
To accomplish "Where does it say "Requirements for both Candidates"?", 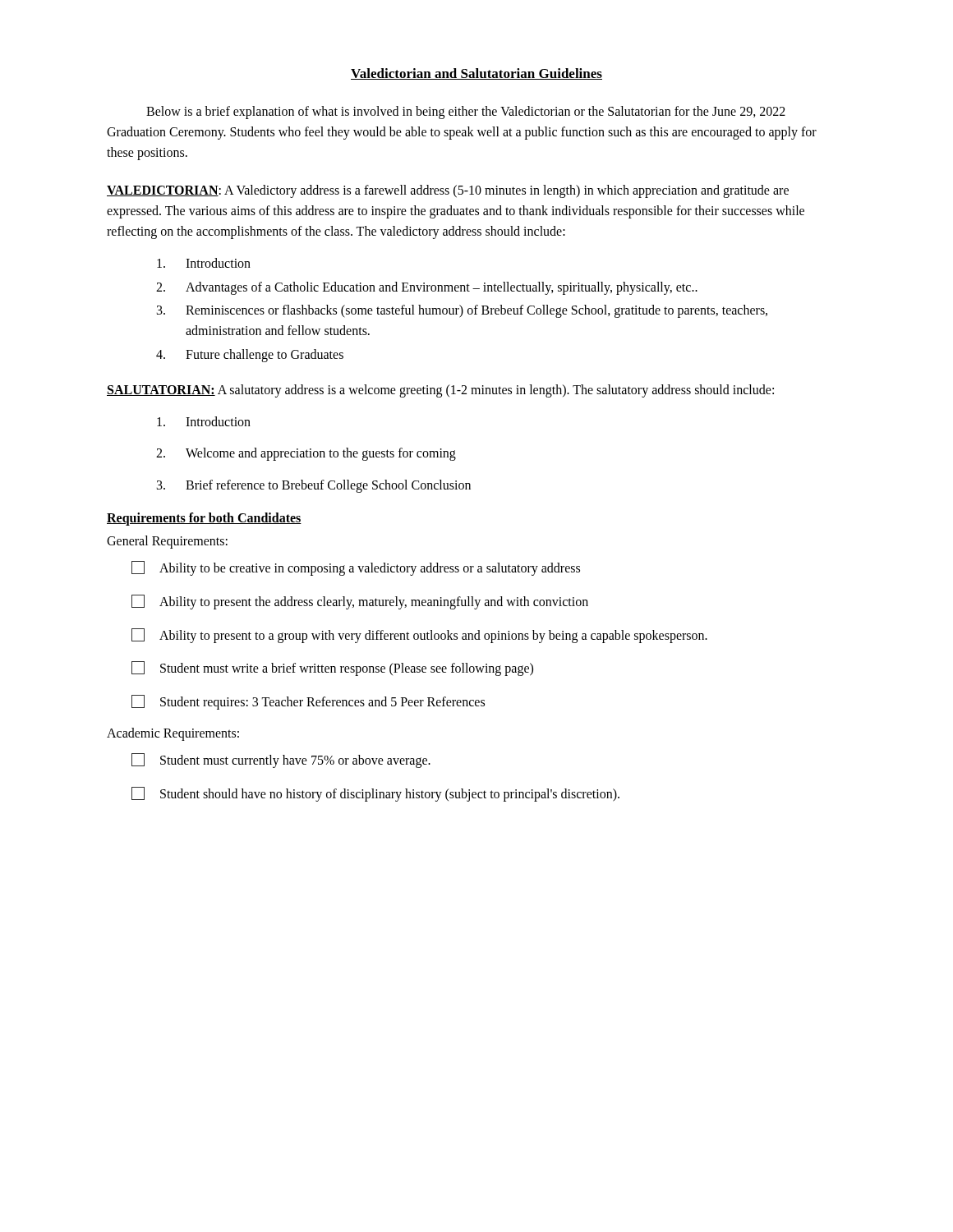I will [204, 518].
